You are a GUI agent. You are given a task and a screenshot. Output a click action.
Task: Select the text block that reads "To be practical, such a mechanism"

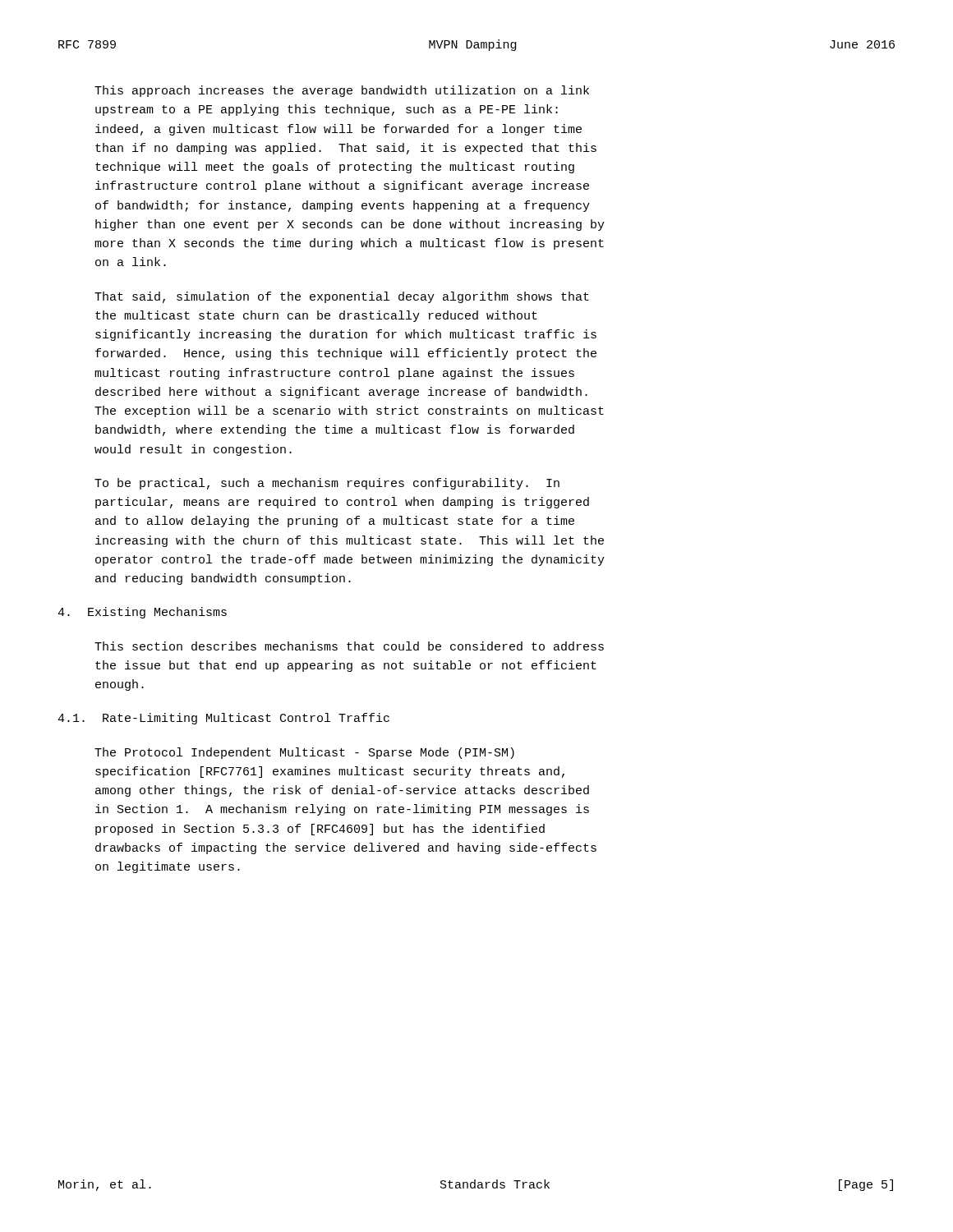[350, 532]
